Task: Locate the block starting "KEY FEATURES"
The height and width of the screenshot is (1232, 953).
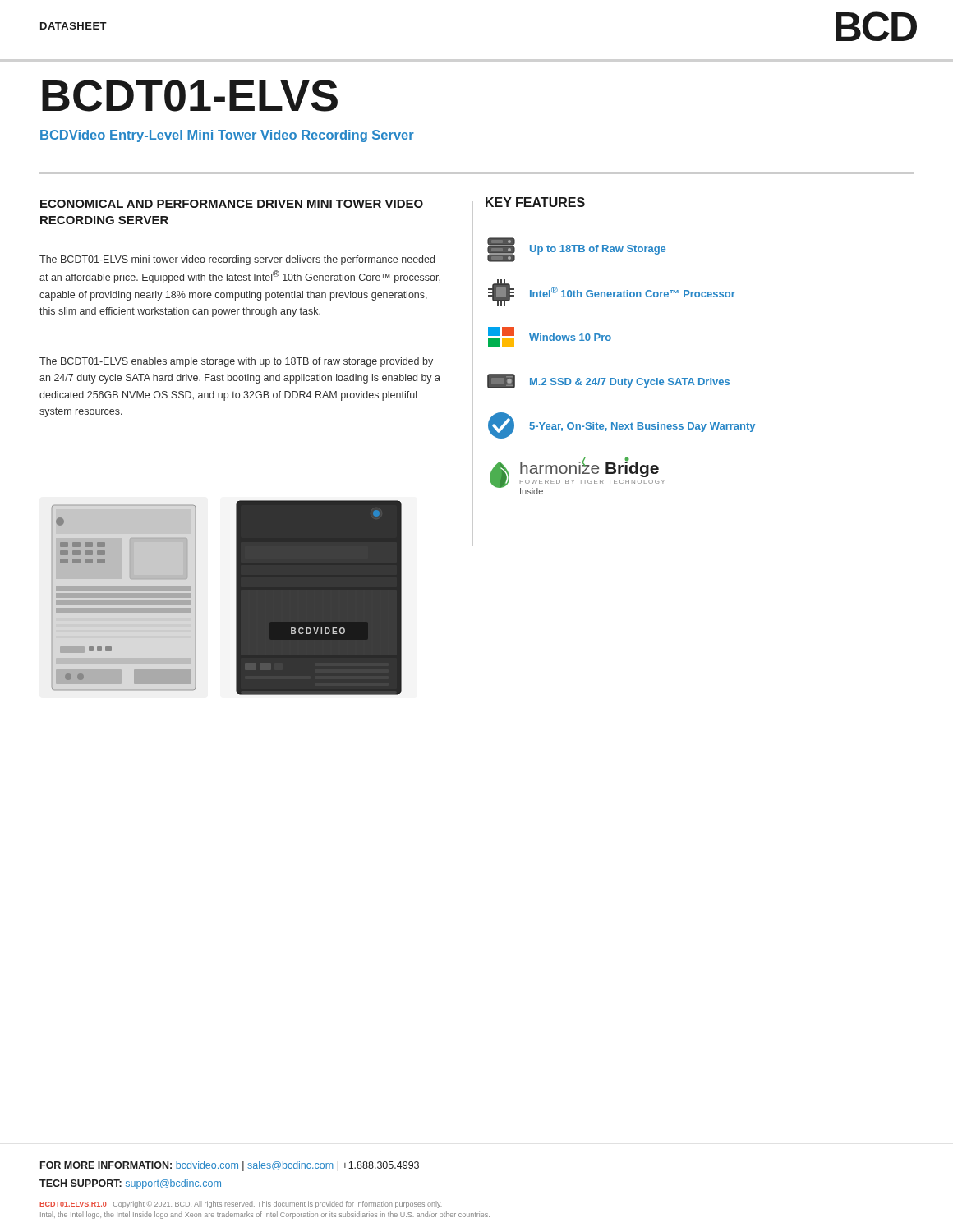Action: (x=535, y=202)
